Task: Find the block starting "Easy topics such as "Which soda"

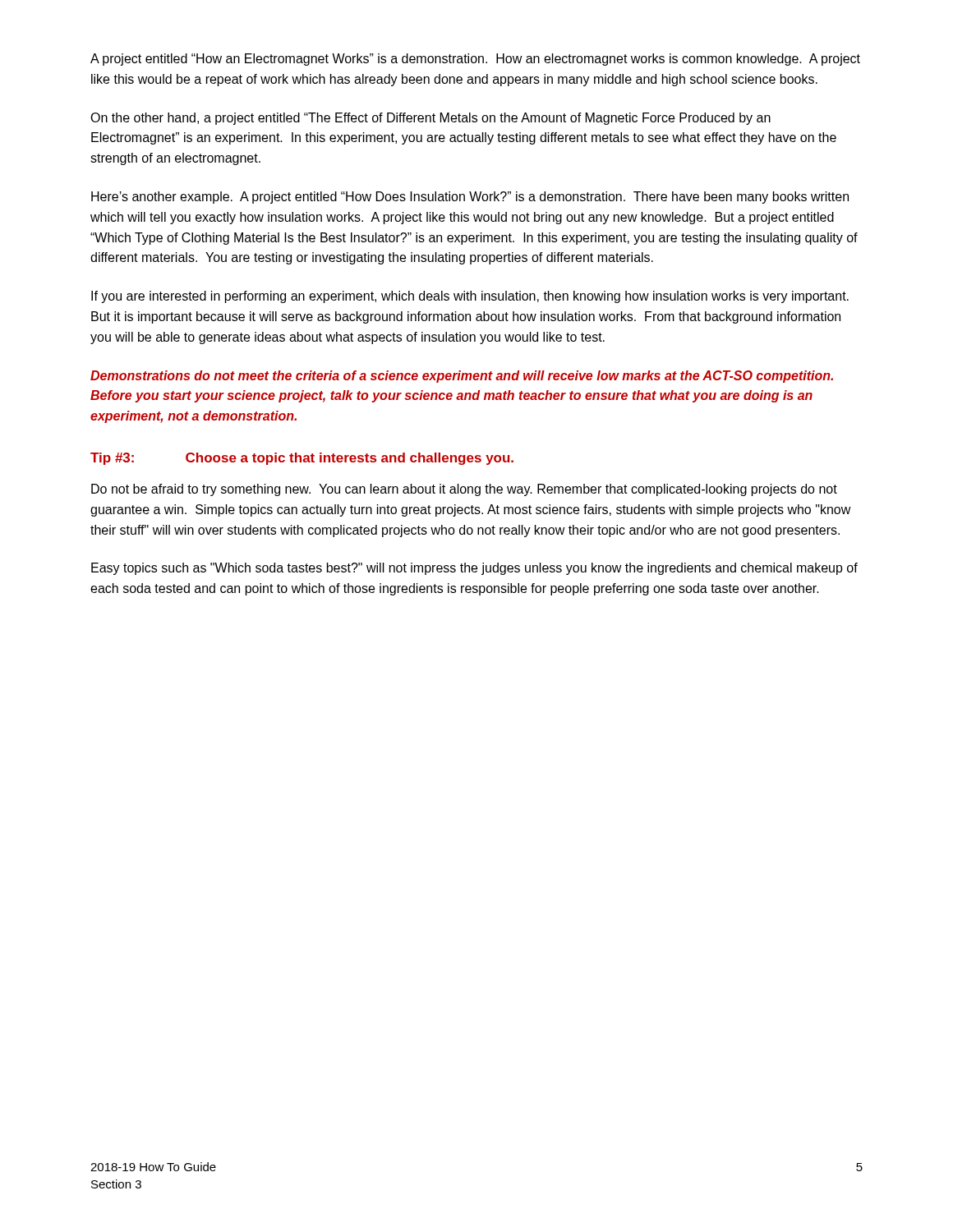Action: pyautogui.click(x=474, y=578)
